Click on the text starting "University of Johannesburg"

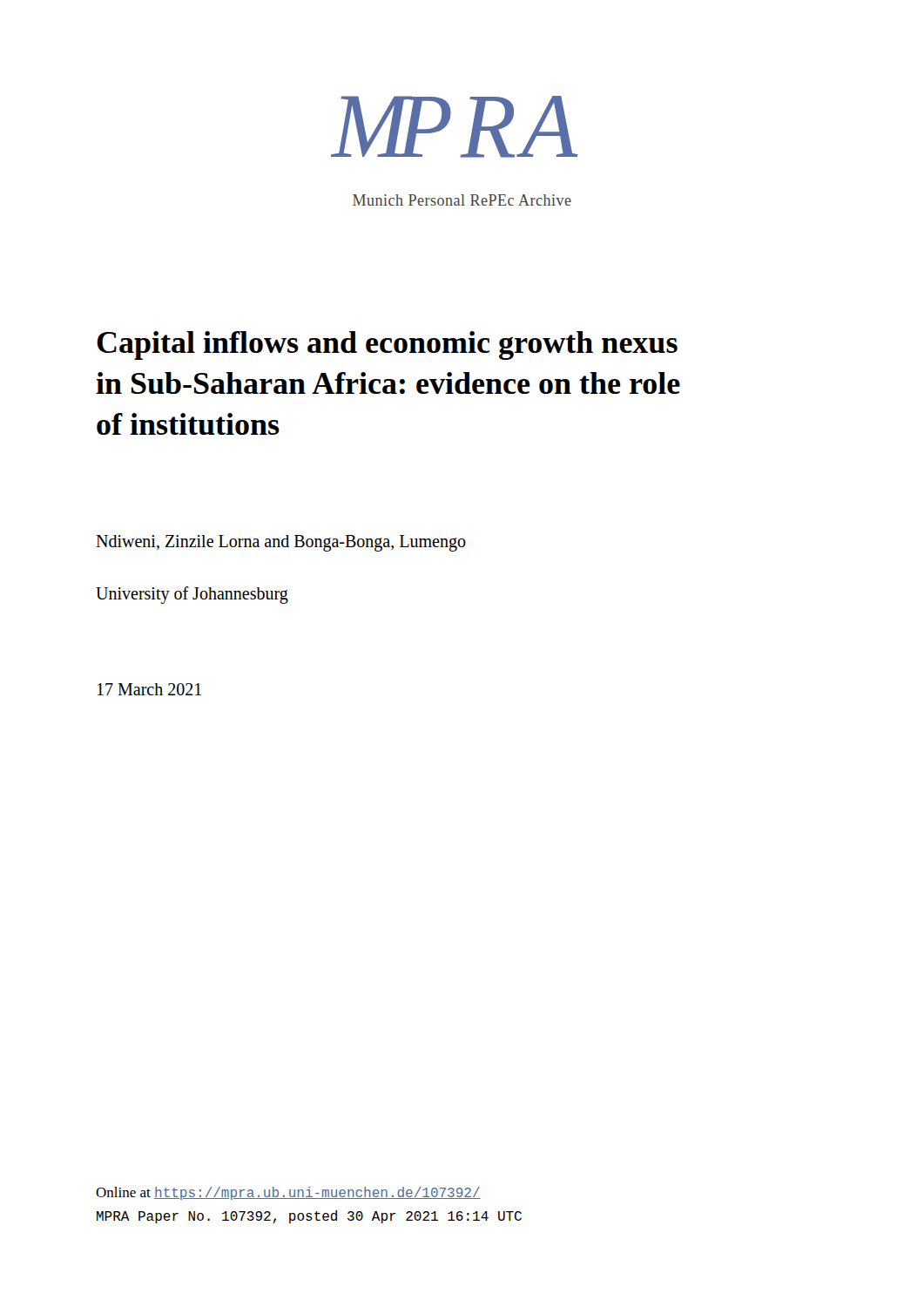coord(192,595)
